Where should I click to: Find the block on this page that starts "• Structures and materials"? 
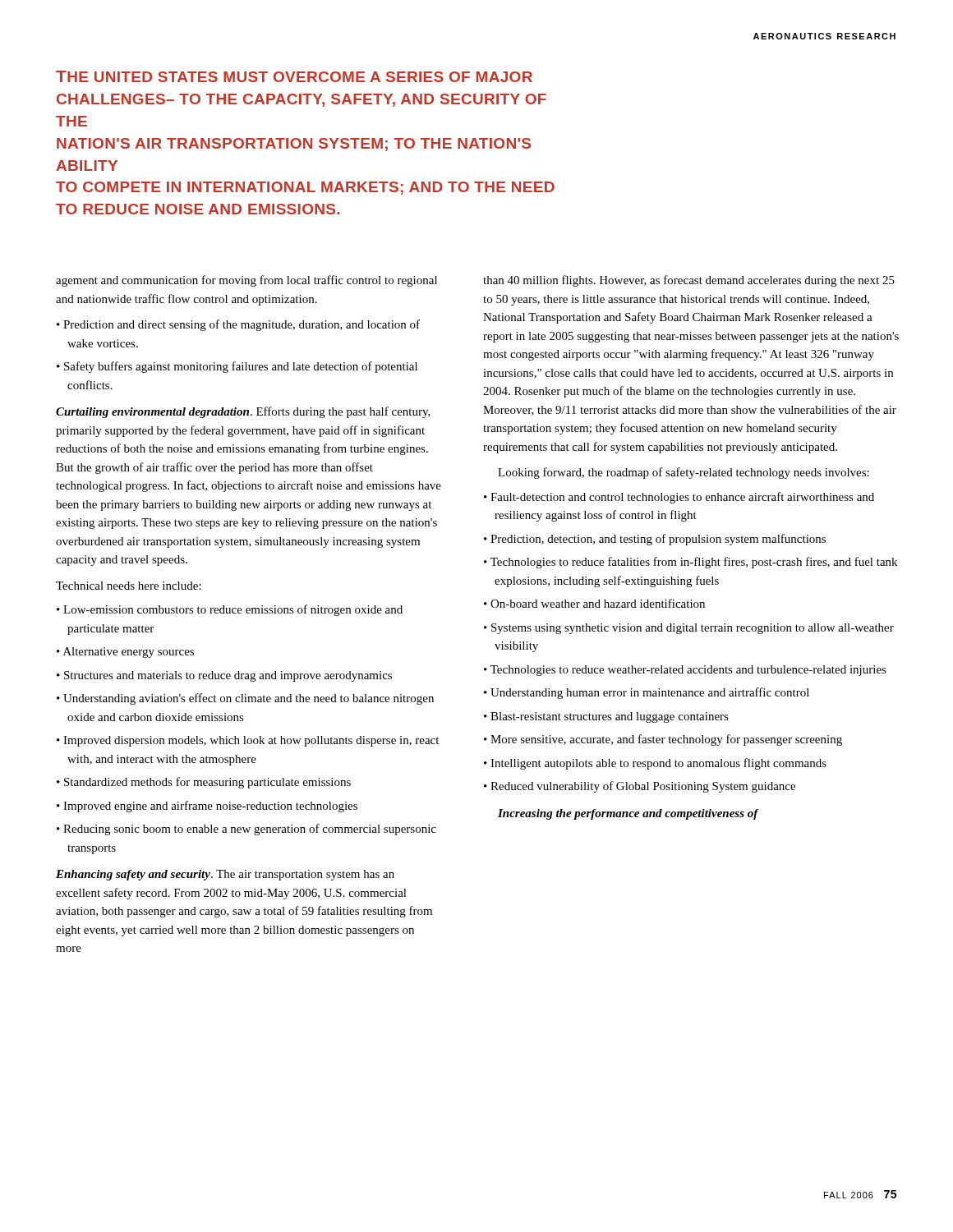[249, 675]
